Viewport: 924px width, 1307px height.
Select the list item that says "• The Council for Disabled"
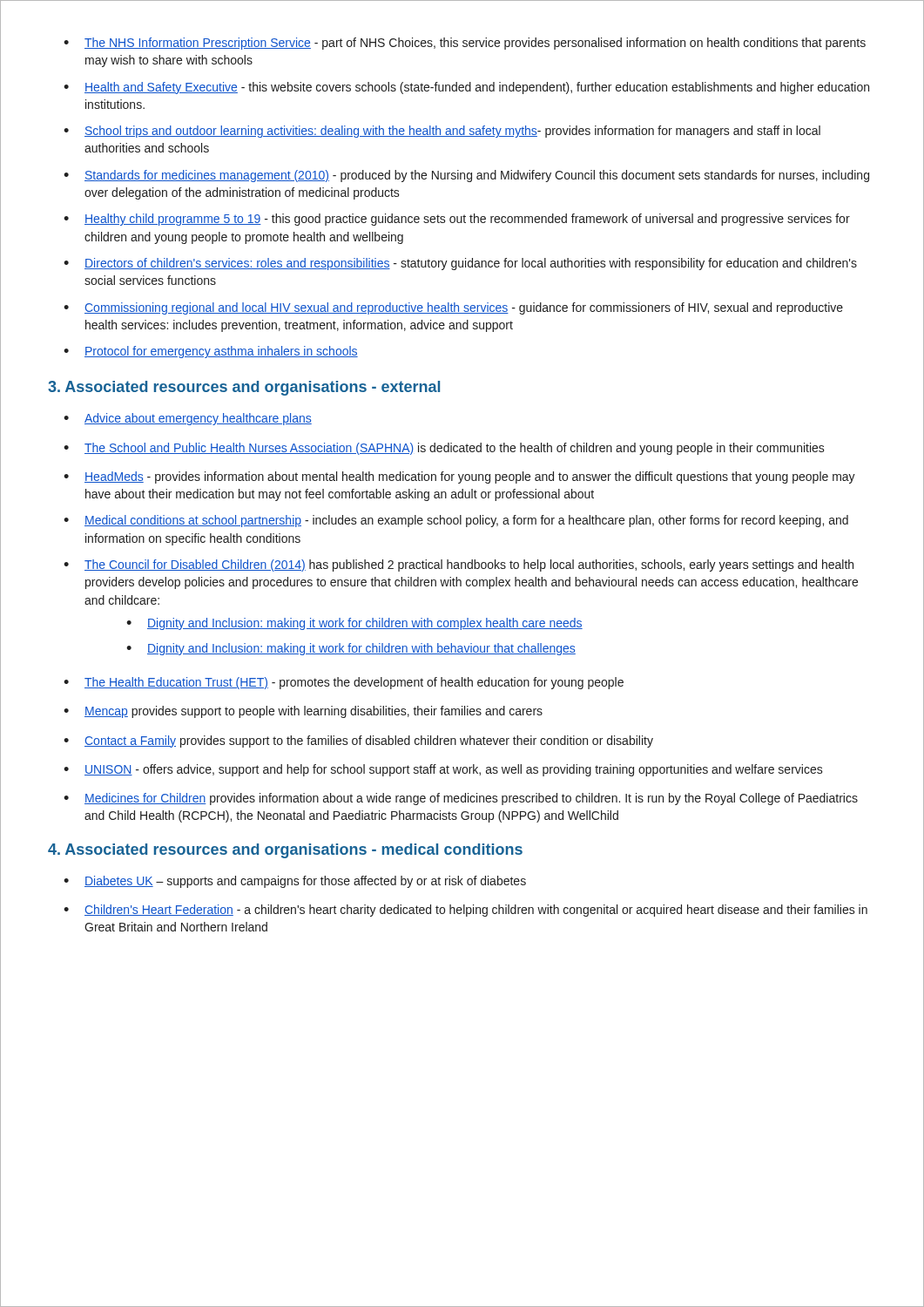coord(470,610)
